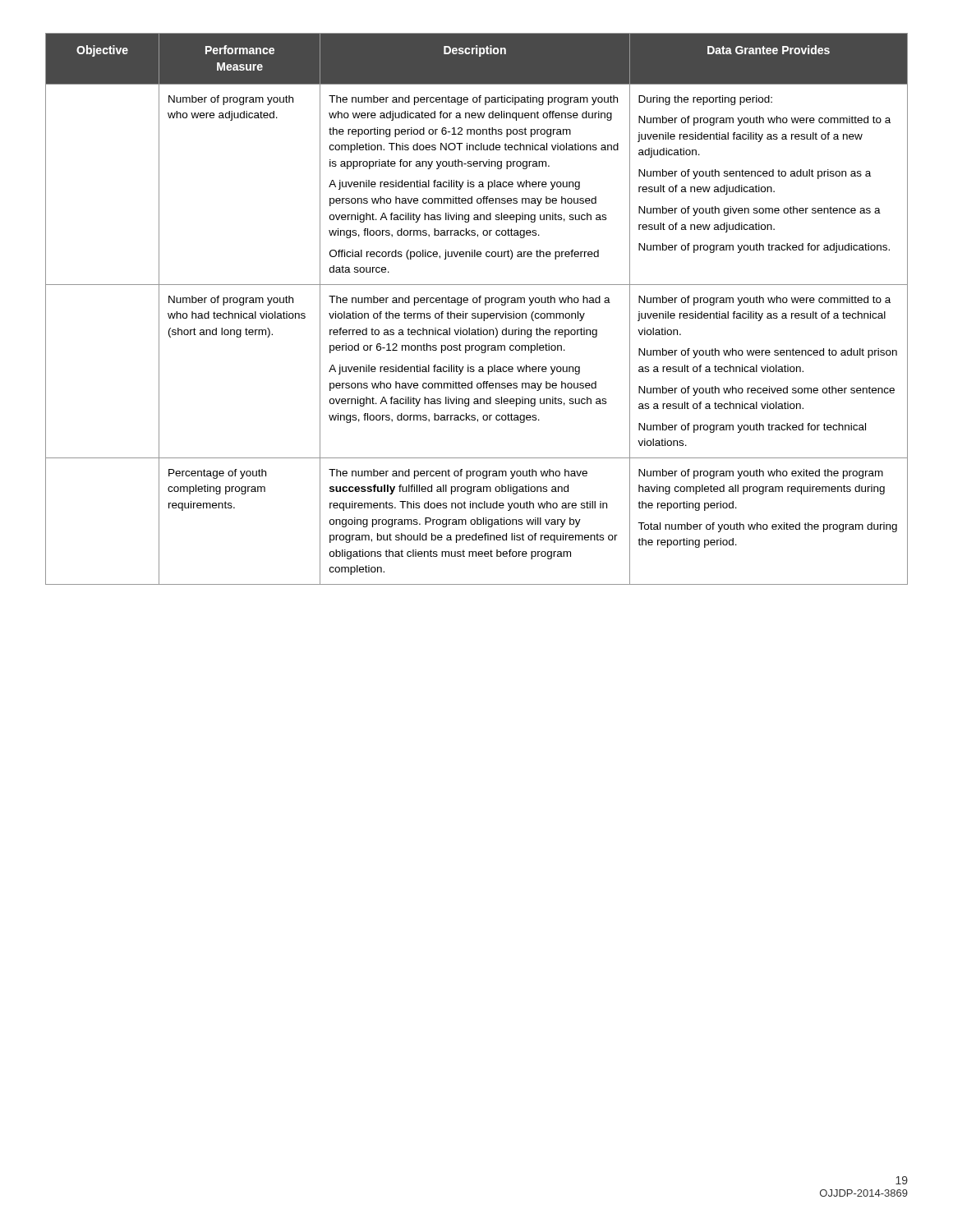Image resolution: width=953 pixels, height=1232 pixels.
Task: Locate the table with the text "During the reporting period: Number"
Action: coord(476,309)
